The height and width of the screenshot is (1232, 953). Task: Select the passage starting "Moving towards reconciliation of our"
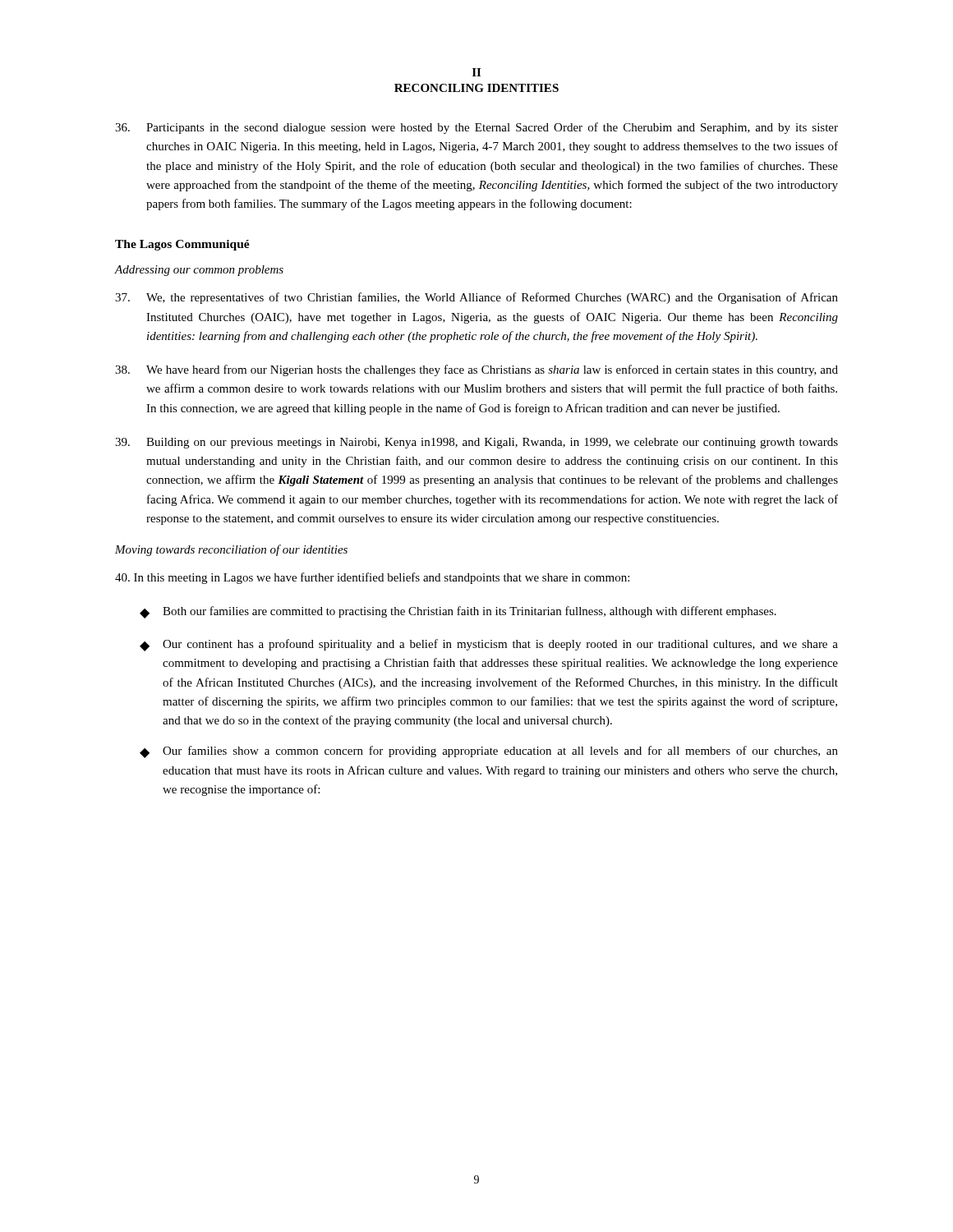[231, 549]
